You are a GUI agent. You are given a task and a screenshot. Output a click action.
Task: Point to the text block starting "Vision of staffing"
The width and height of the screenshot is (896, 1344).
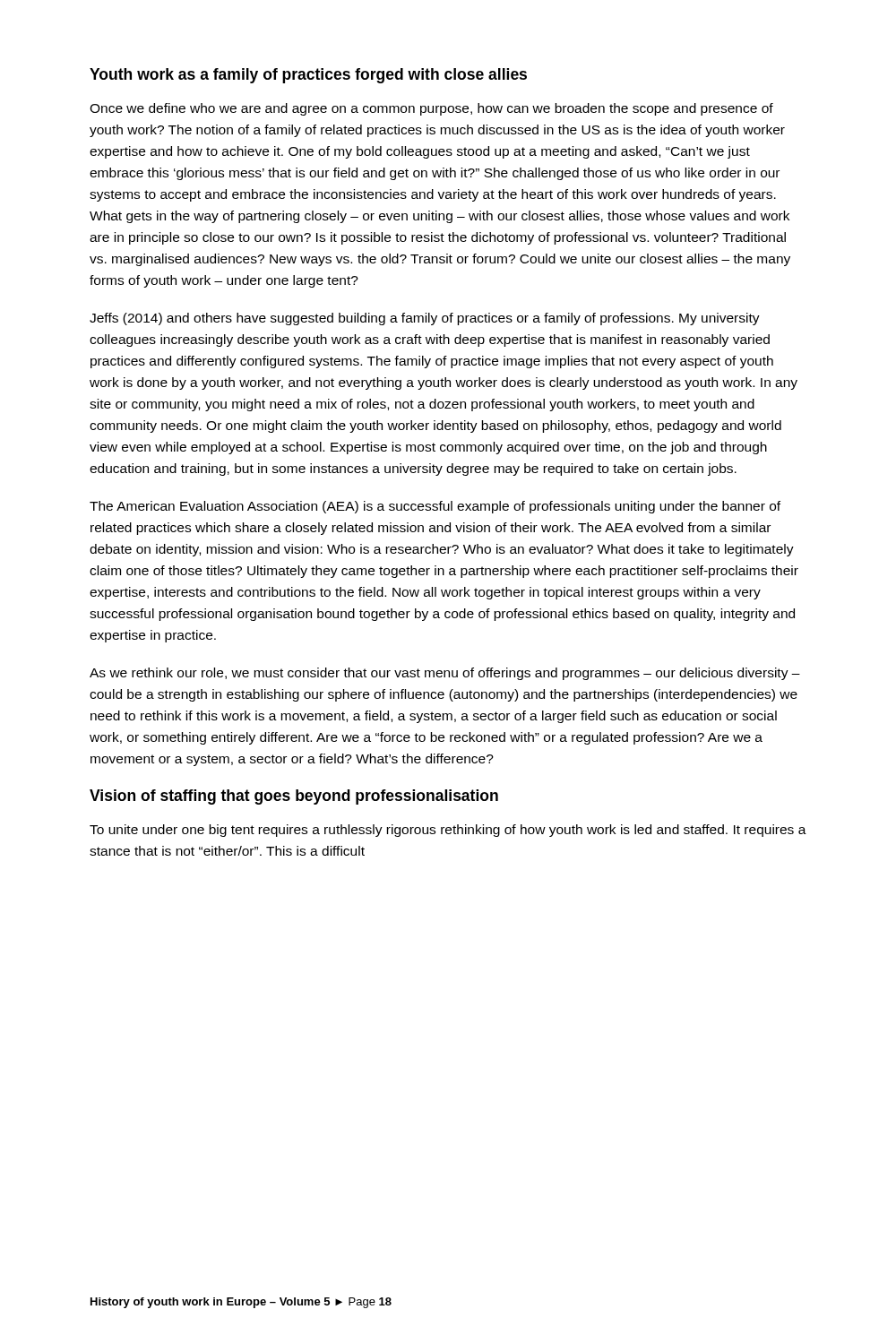[294, 796]
